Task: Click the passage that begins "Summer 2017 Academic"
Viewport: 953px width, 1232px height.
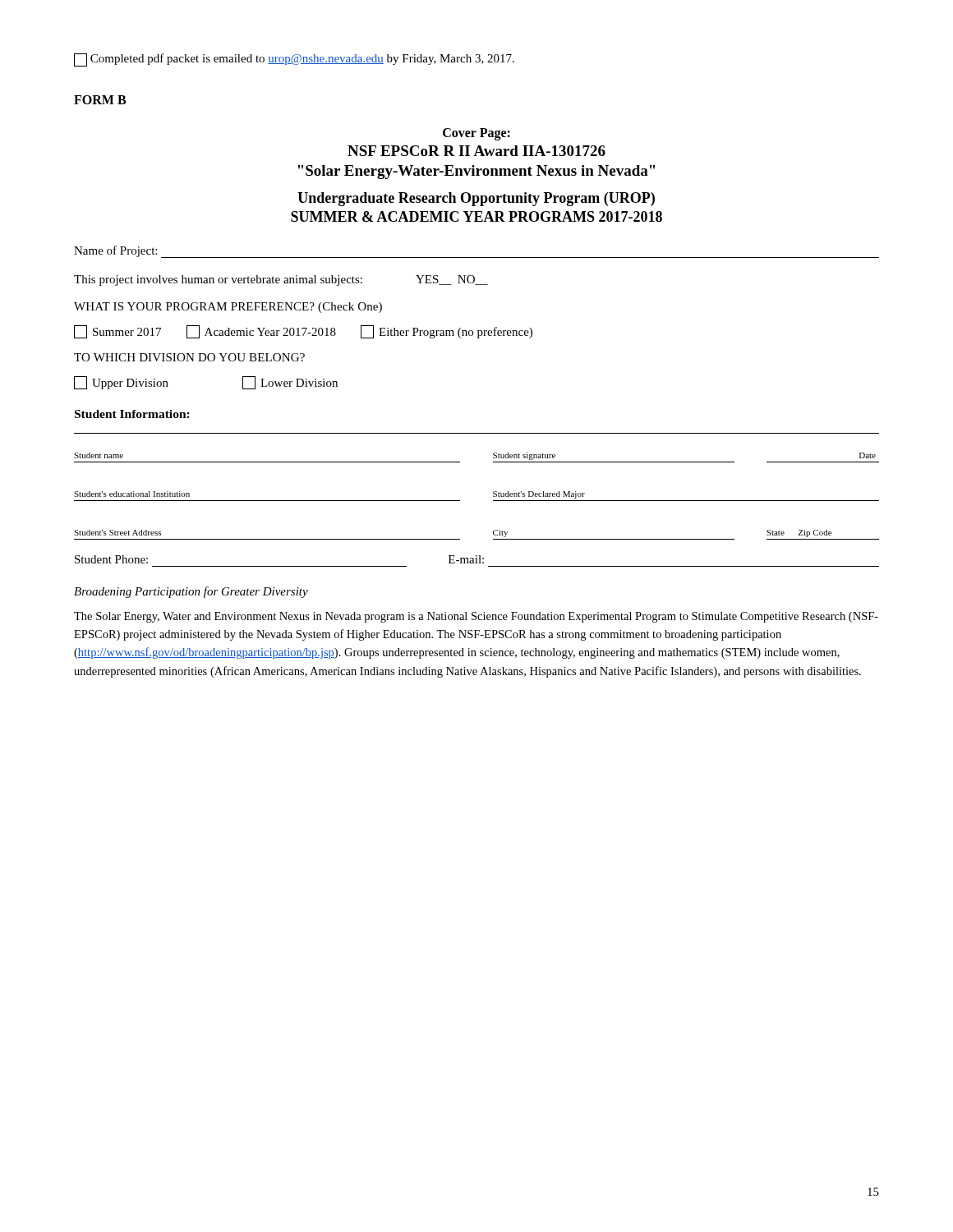Action: (x=303, y=332)
